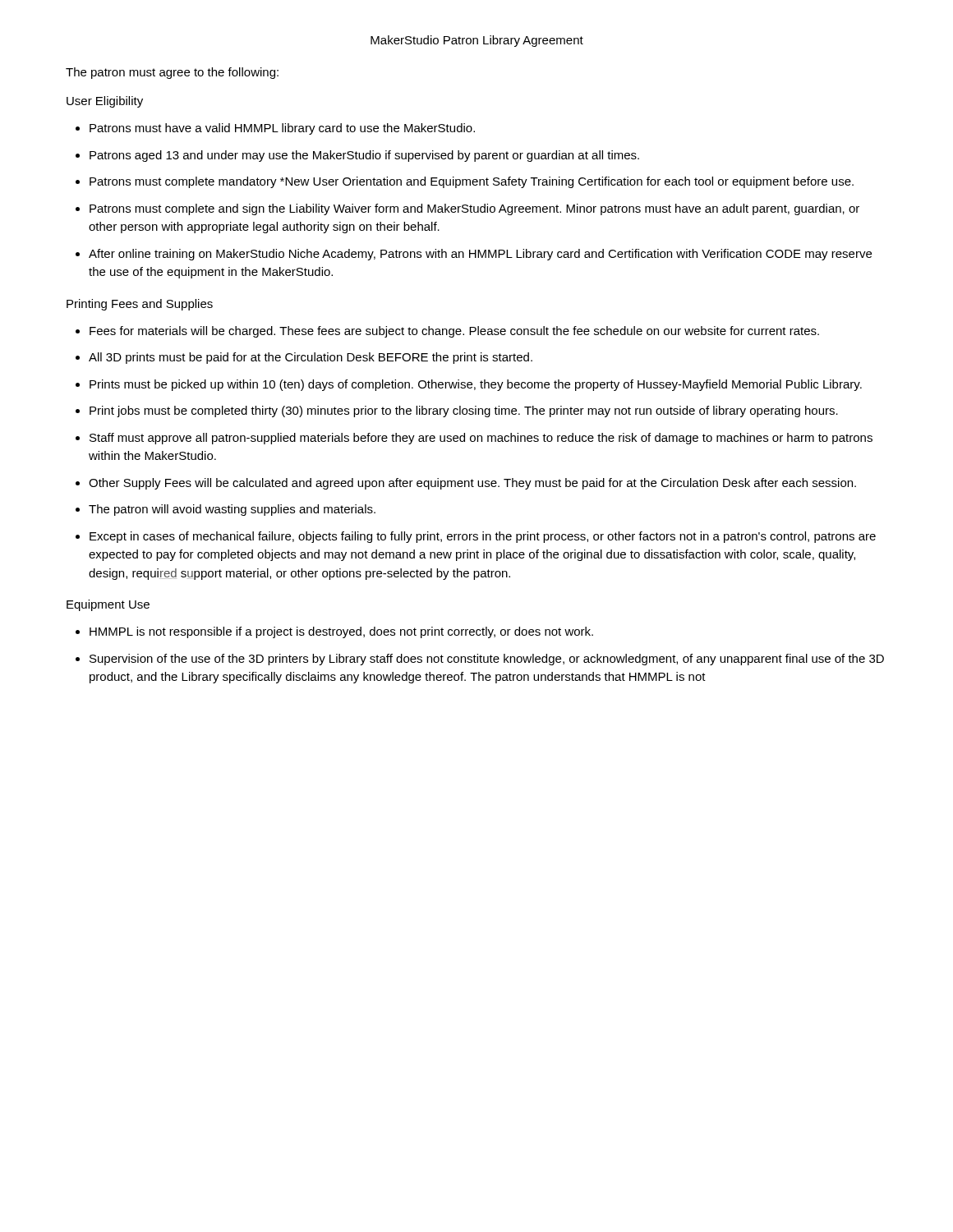Point to the block beginning "Patrons must complete mandatory *New"

[x=472, y=181]
